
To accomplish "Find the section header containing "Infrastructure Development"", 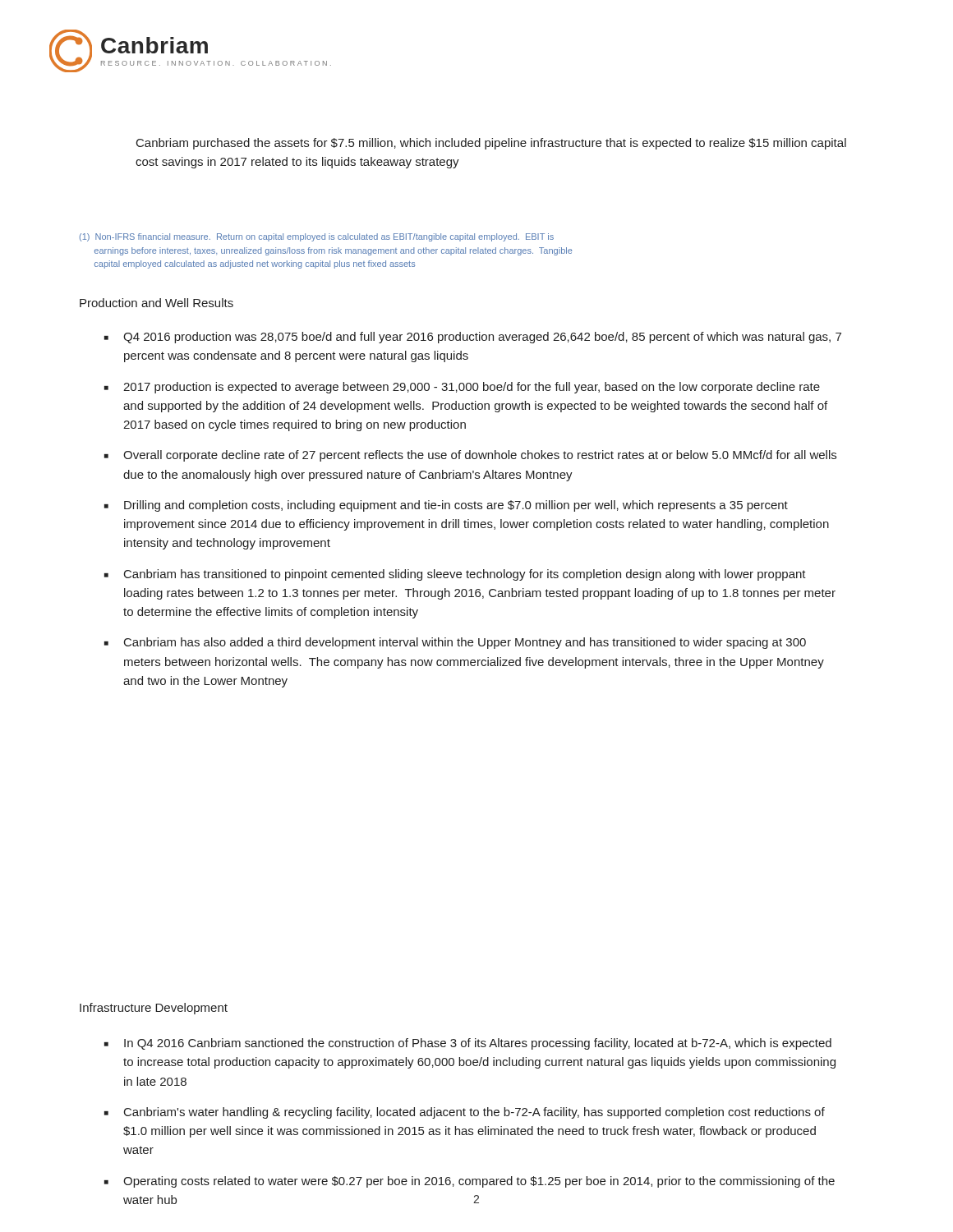I will coord(153,1007).
